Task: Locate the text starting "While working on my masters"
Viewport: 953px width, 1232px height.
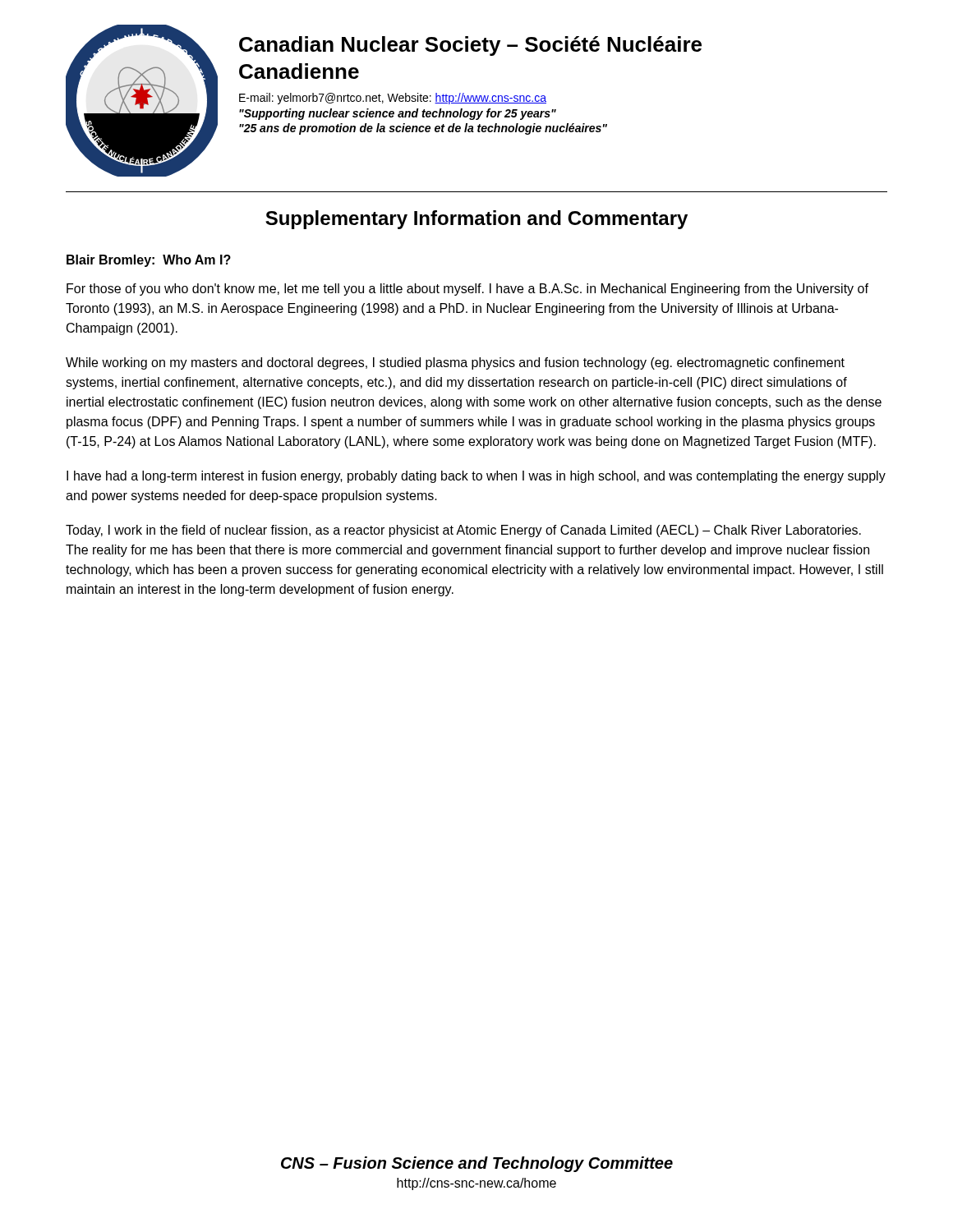Action: 474,402
